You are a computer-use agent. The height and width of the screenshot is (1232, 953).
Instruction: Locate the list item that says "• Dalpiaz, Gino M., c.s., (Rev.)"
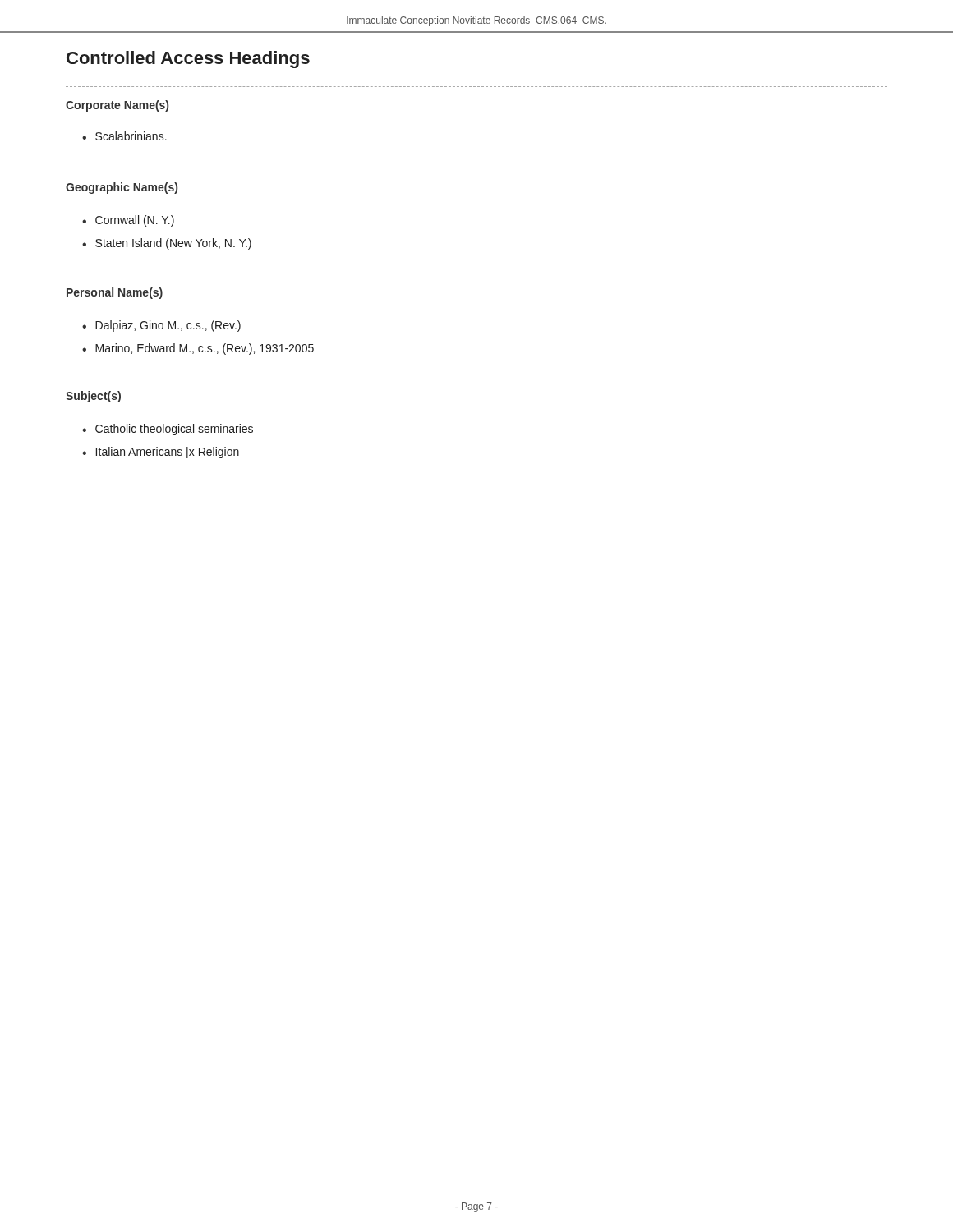(x=162, y=327)
